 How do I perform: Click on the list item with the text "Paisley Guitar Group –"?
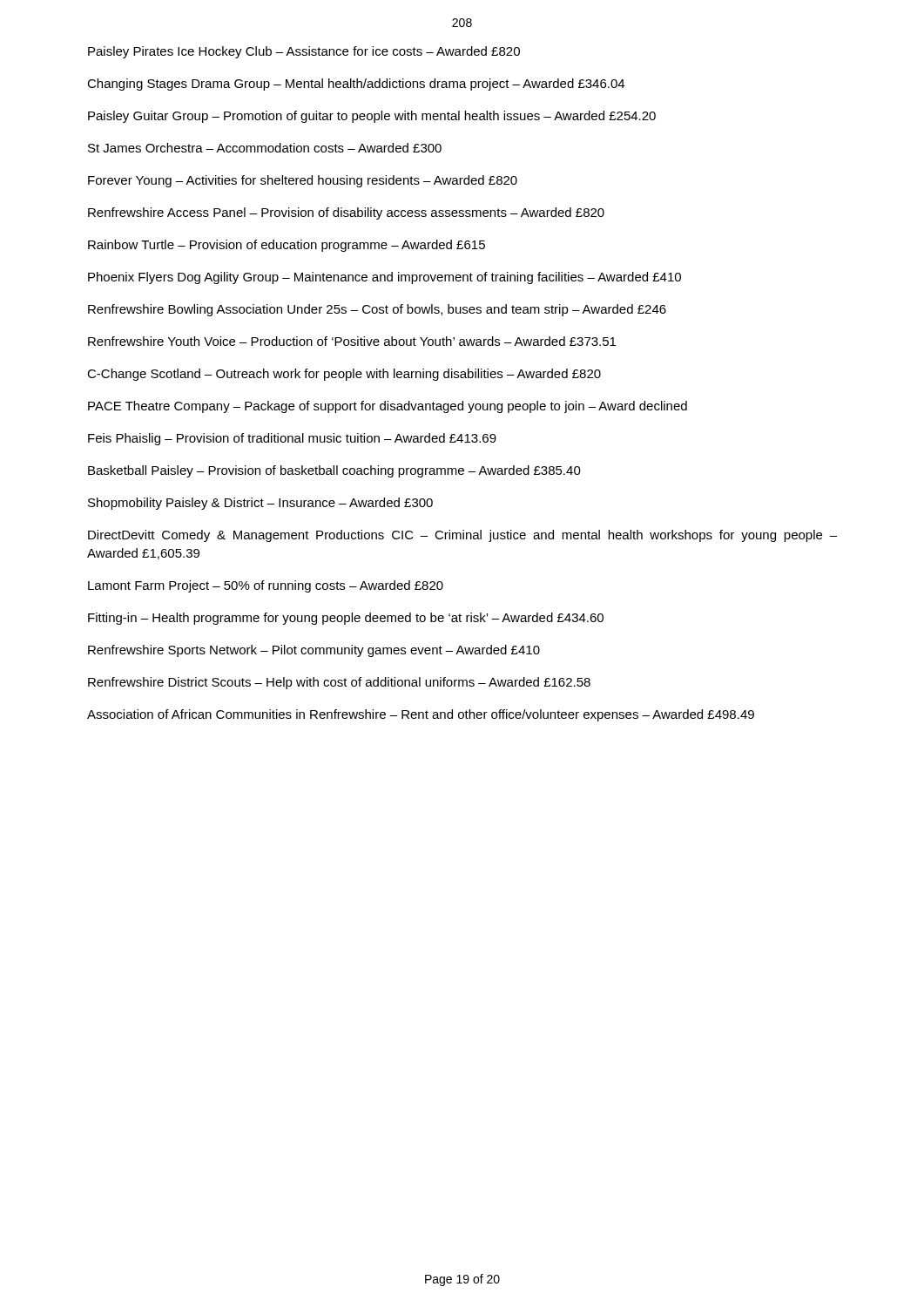(372, 115)
